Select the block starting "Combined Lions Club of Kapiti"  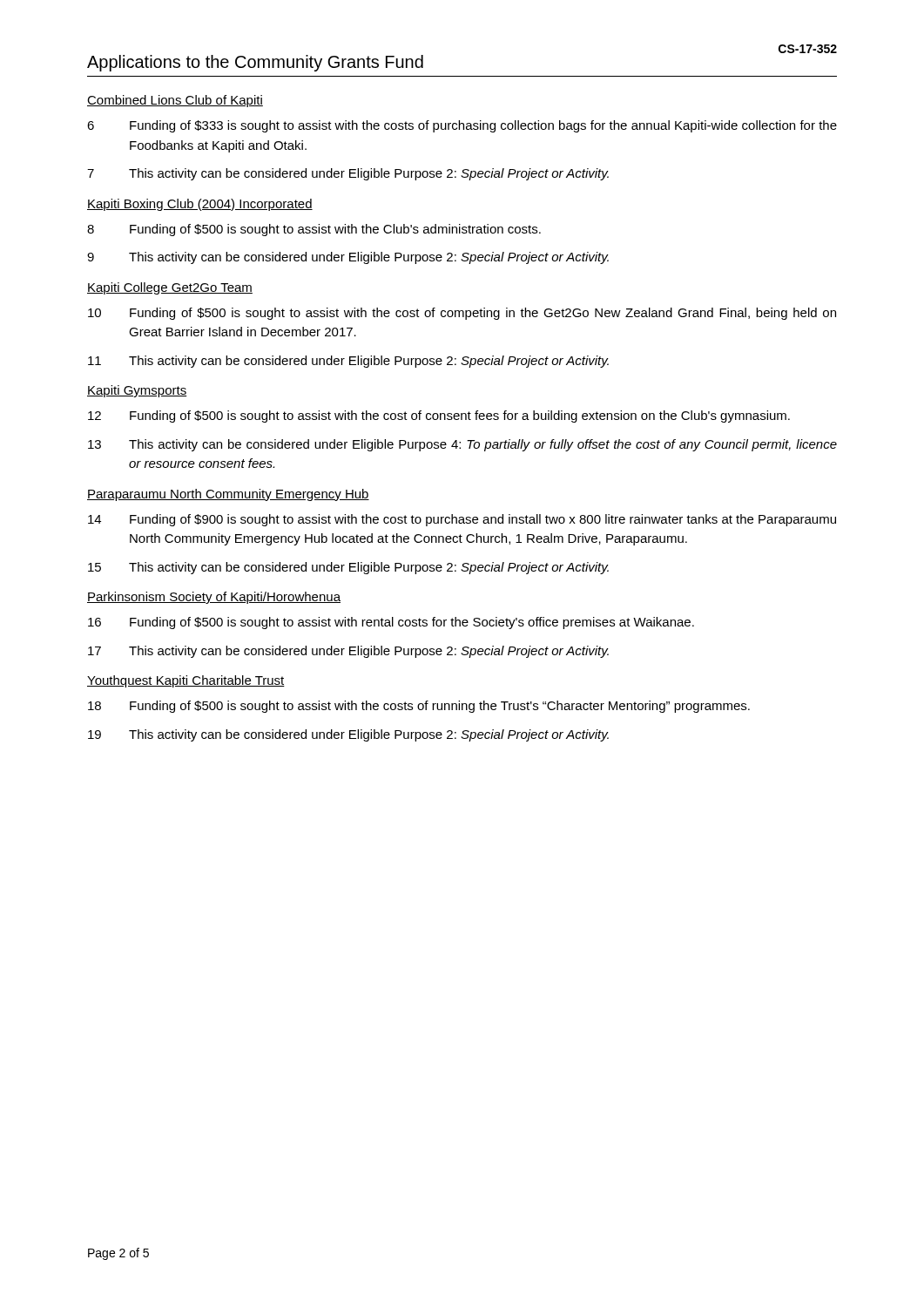(175, 100)
